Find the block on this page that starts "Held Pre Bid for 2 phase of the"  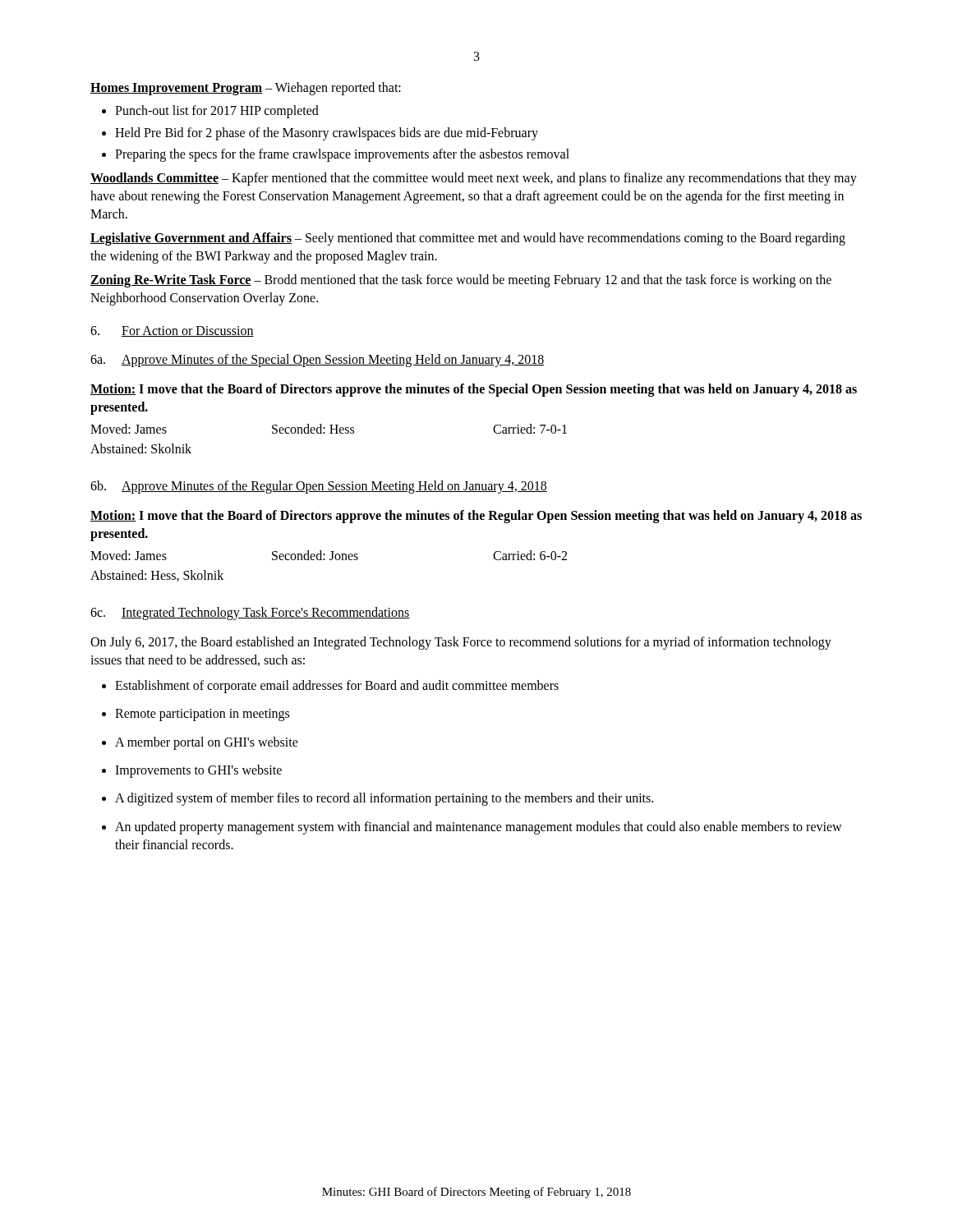click(x=327, y=133)
